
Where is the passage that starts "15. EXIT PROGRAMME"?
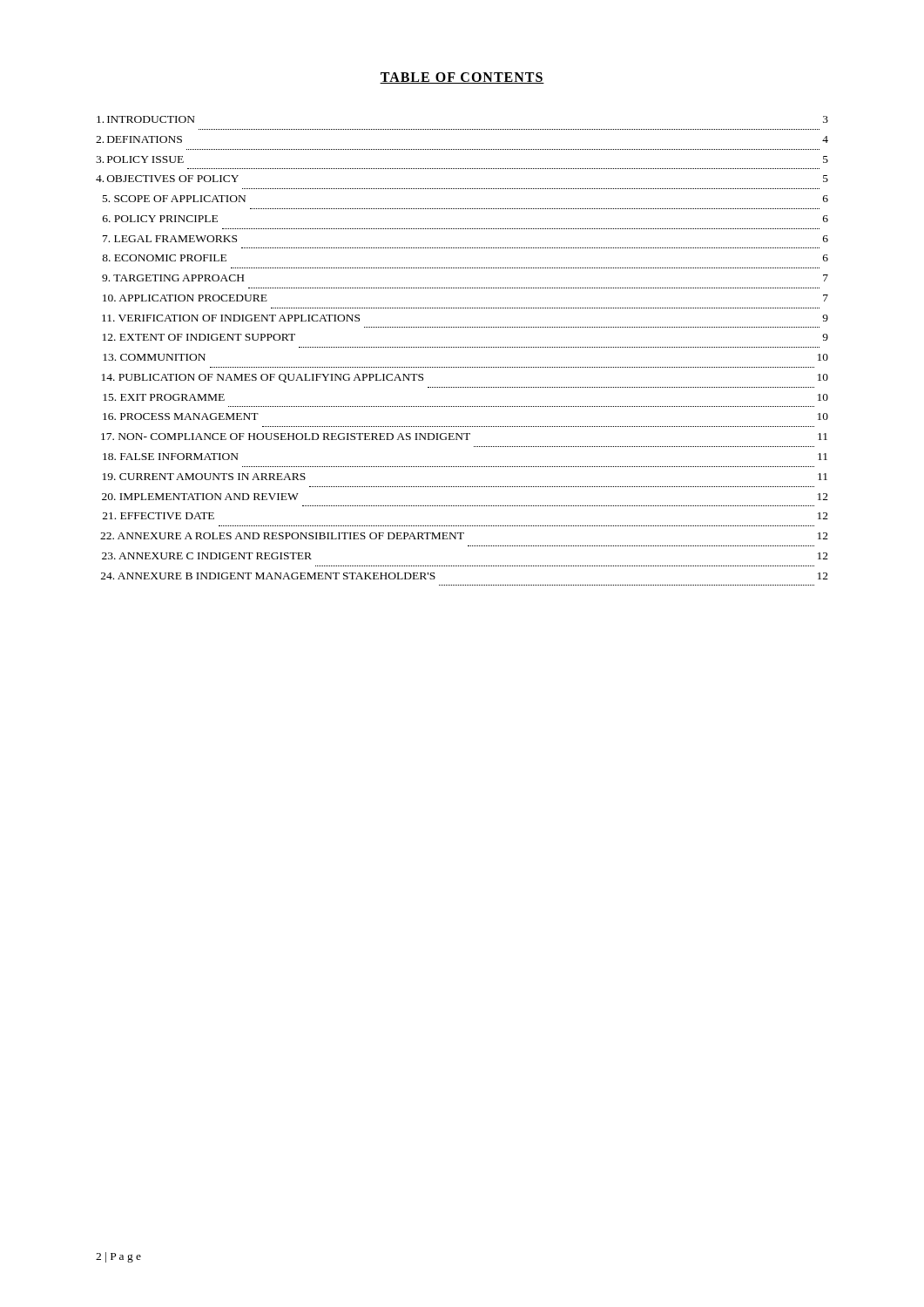point(462,397)
